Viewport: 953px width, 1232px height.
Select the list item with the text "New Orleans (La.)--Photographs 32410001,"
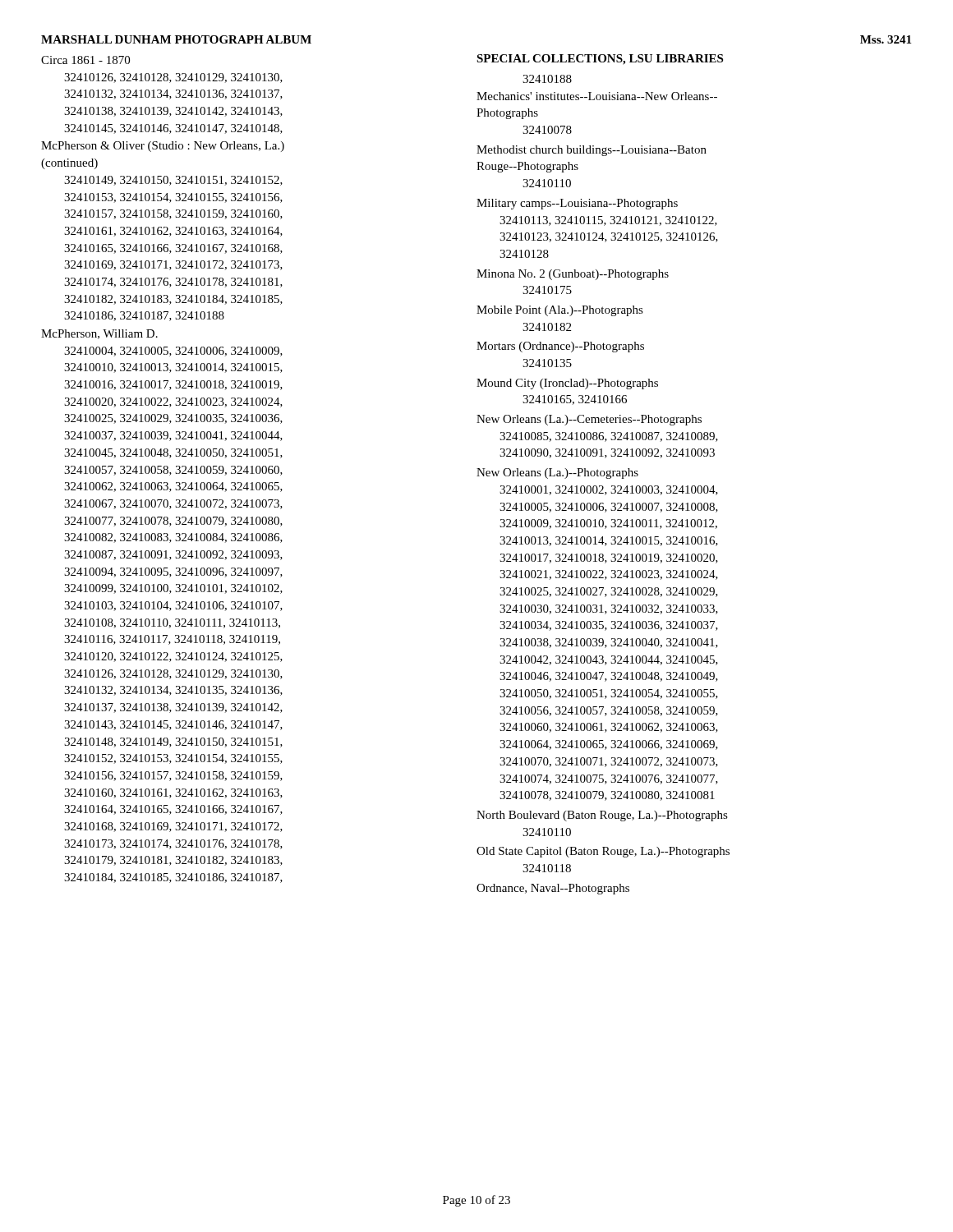click(698, 634)
